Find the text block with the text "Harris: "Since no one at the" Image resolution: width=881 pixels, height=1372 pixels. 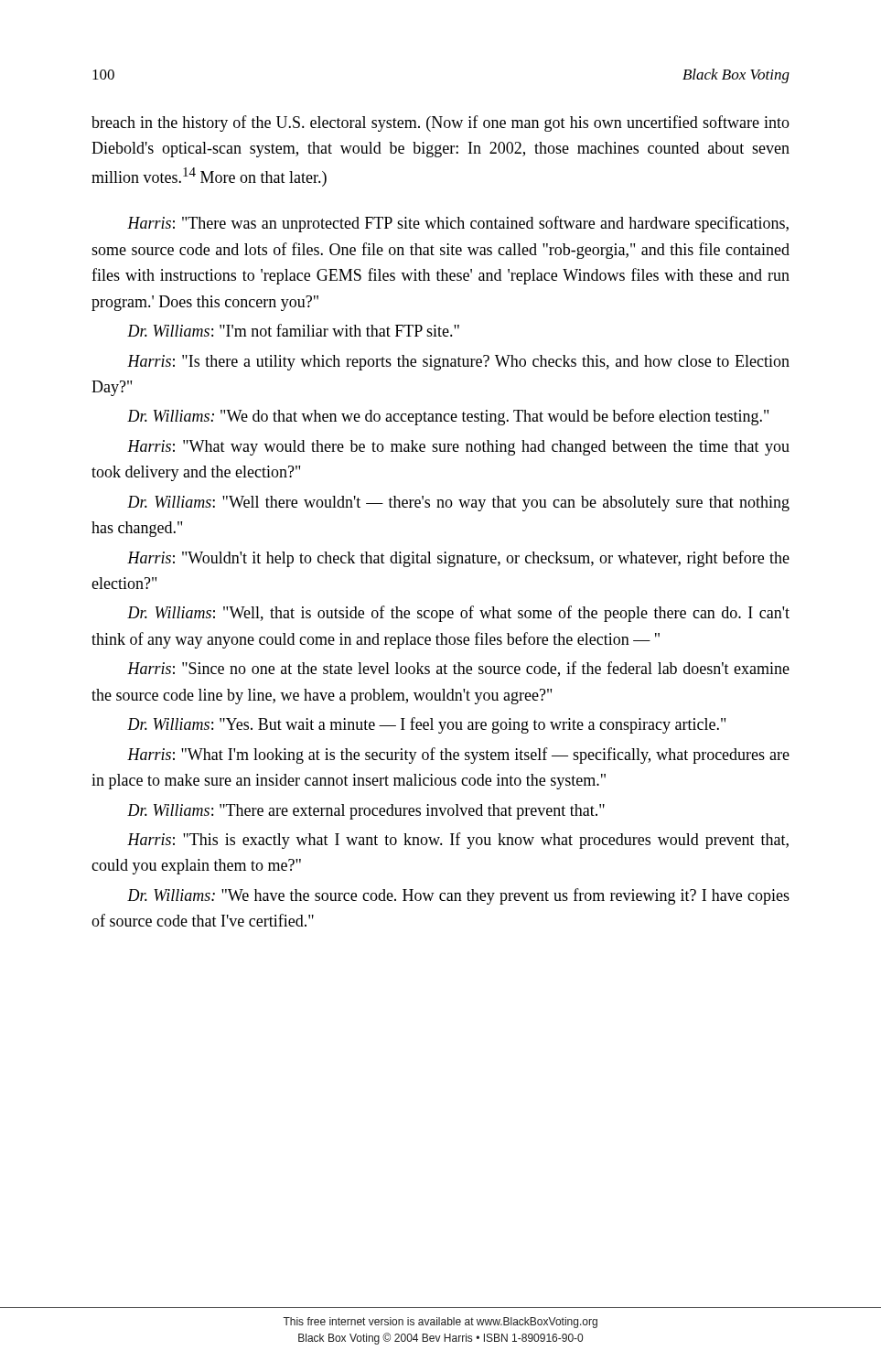(440, 682)
